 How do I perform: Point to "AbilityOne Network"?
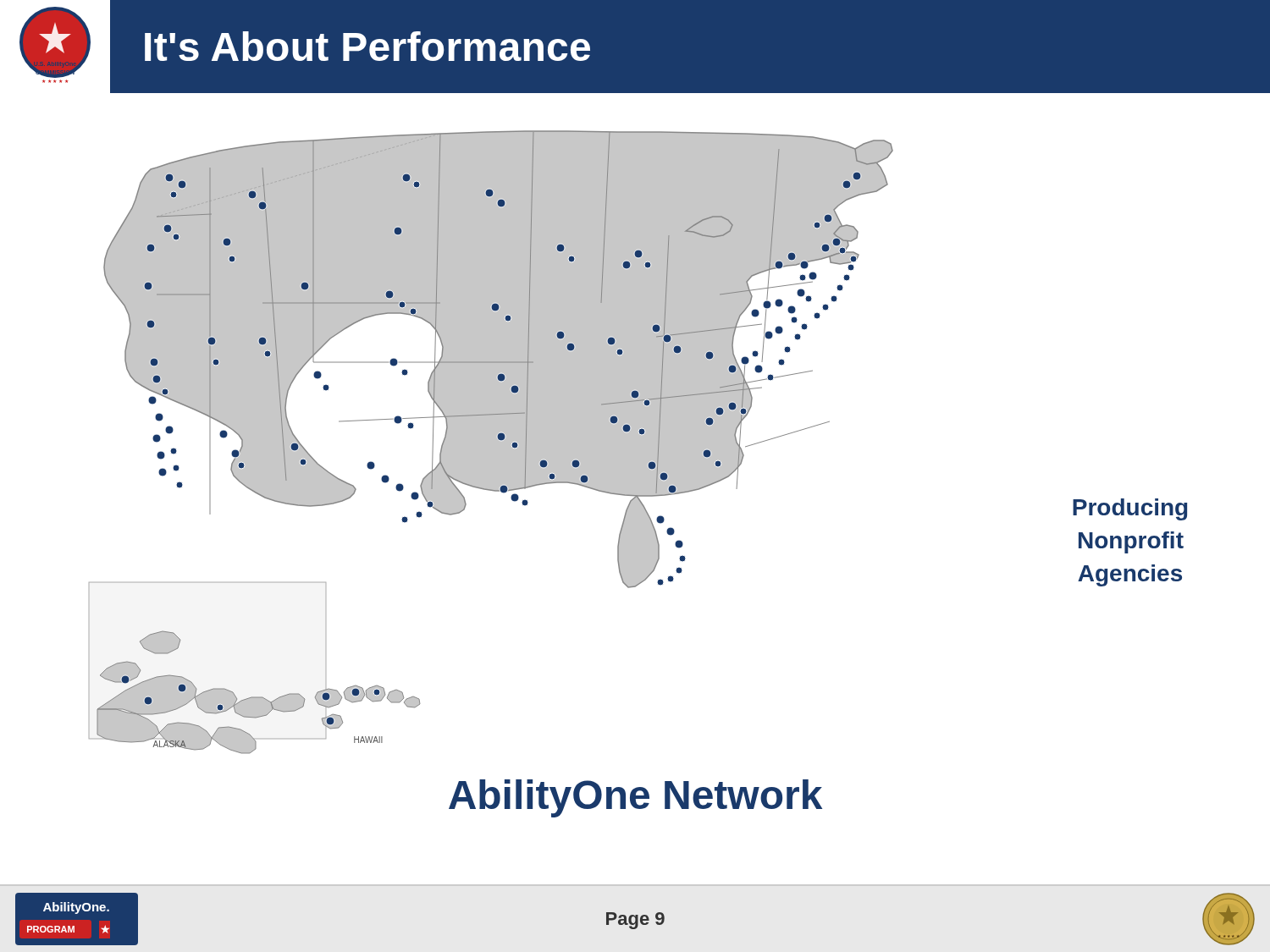tap(635, 795)
